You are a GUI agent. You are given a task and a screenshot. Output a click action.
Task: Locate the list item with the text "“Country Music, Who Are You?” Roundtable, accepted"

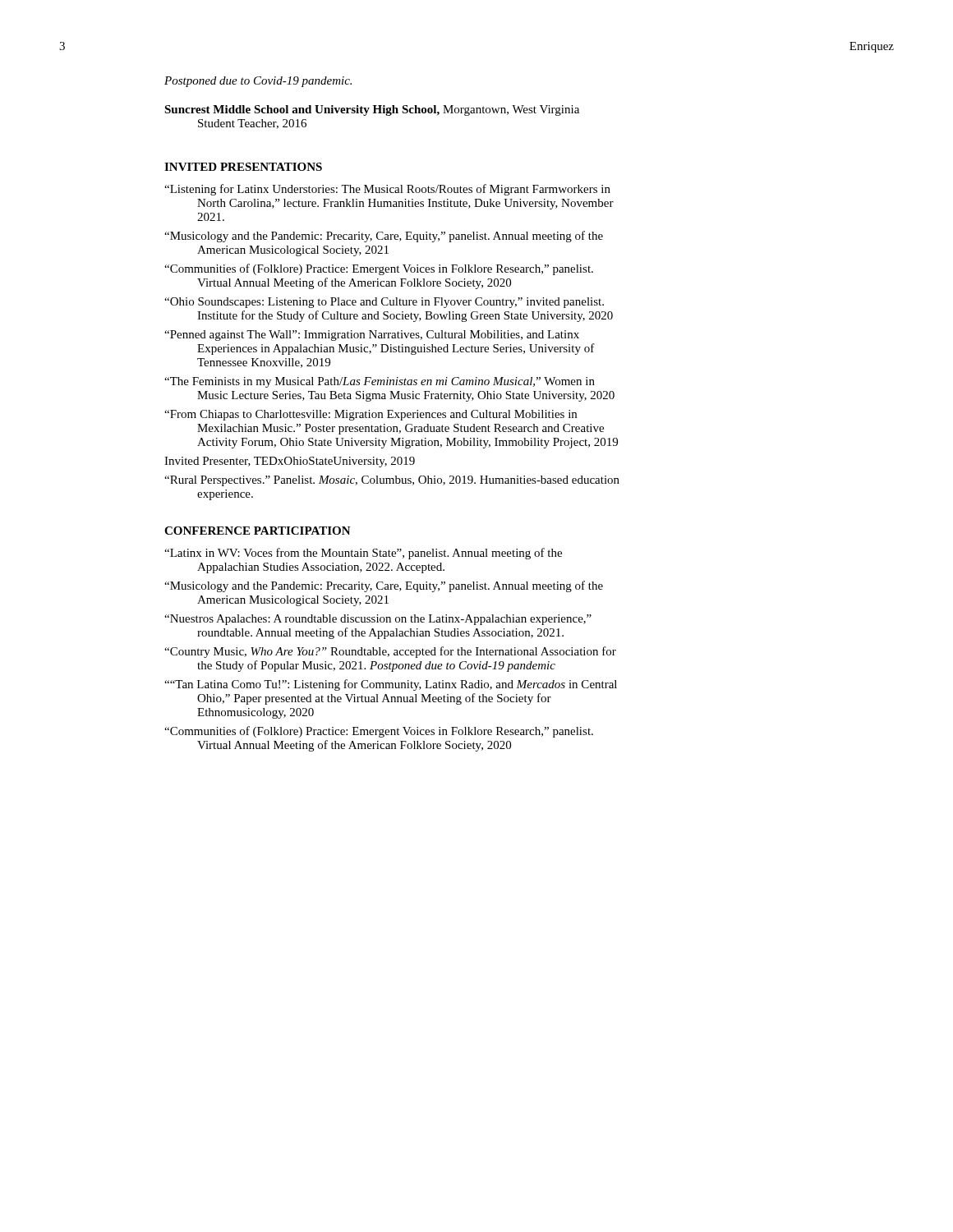point(529,659)
